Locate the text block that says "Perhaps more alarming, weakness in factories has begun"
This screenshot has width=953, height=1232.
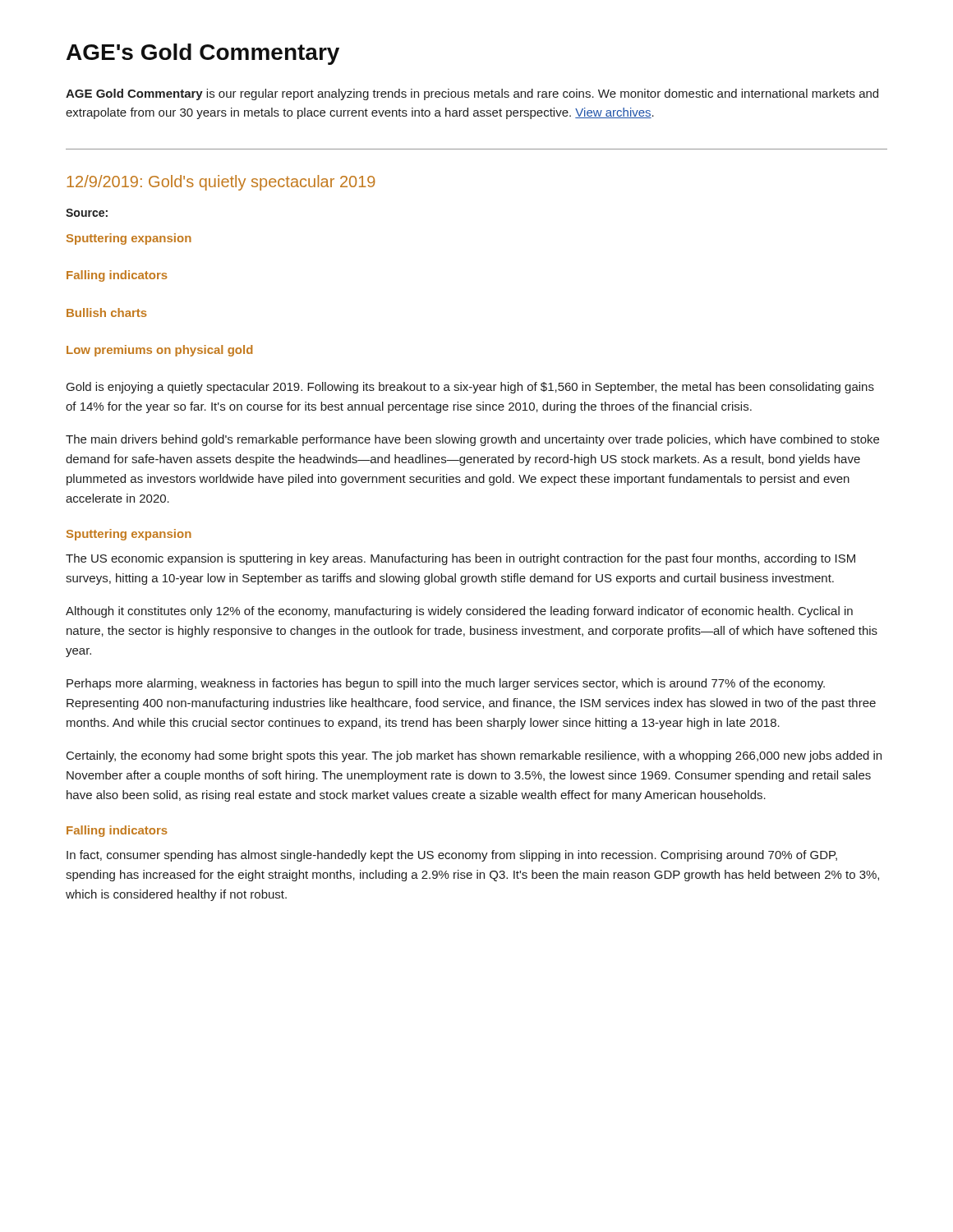click(476, 703)
